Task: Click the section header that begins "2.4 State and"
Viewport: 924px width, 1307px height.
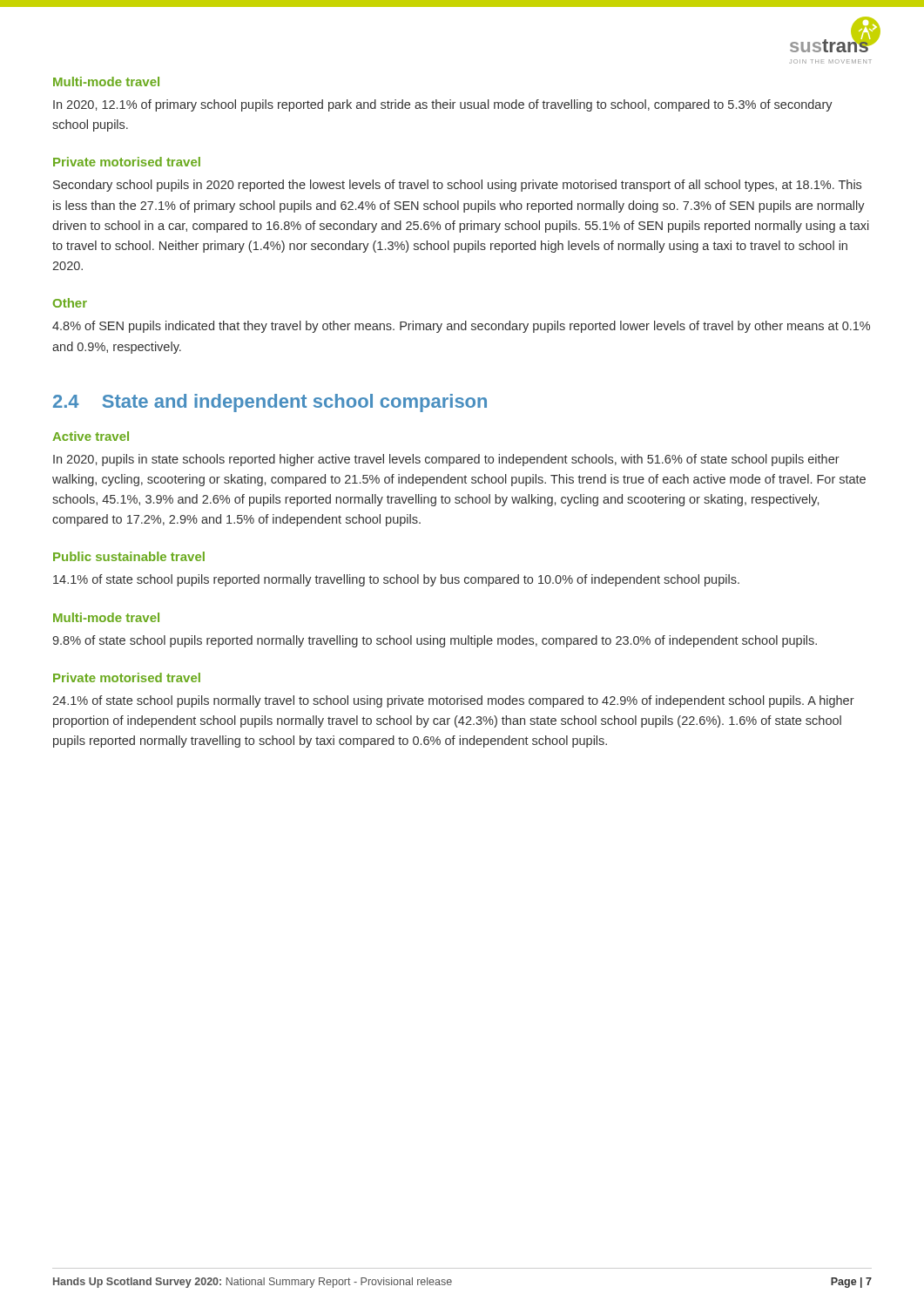Action: point(270,401)
